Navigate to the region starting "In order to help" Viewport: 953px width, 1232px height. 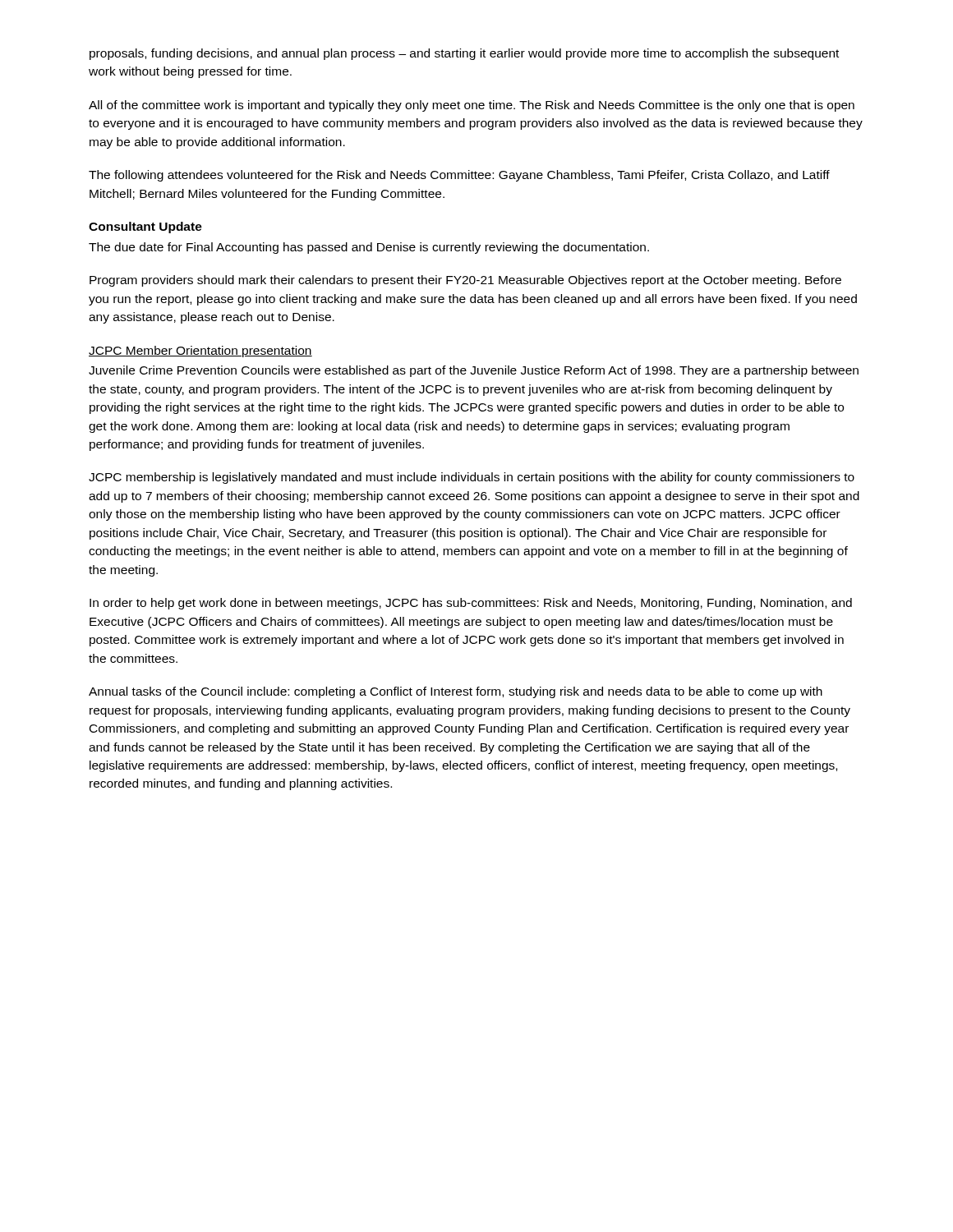[x=471, y=630]
